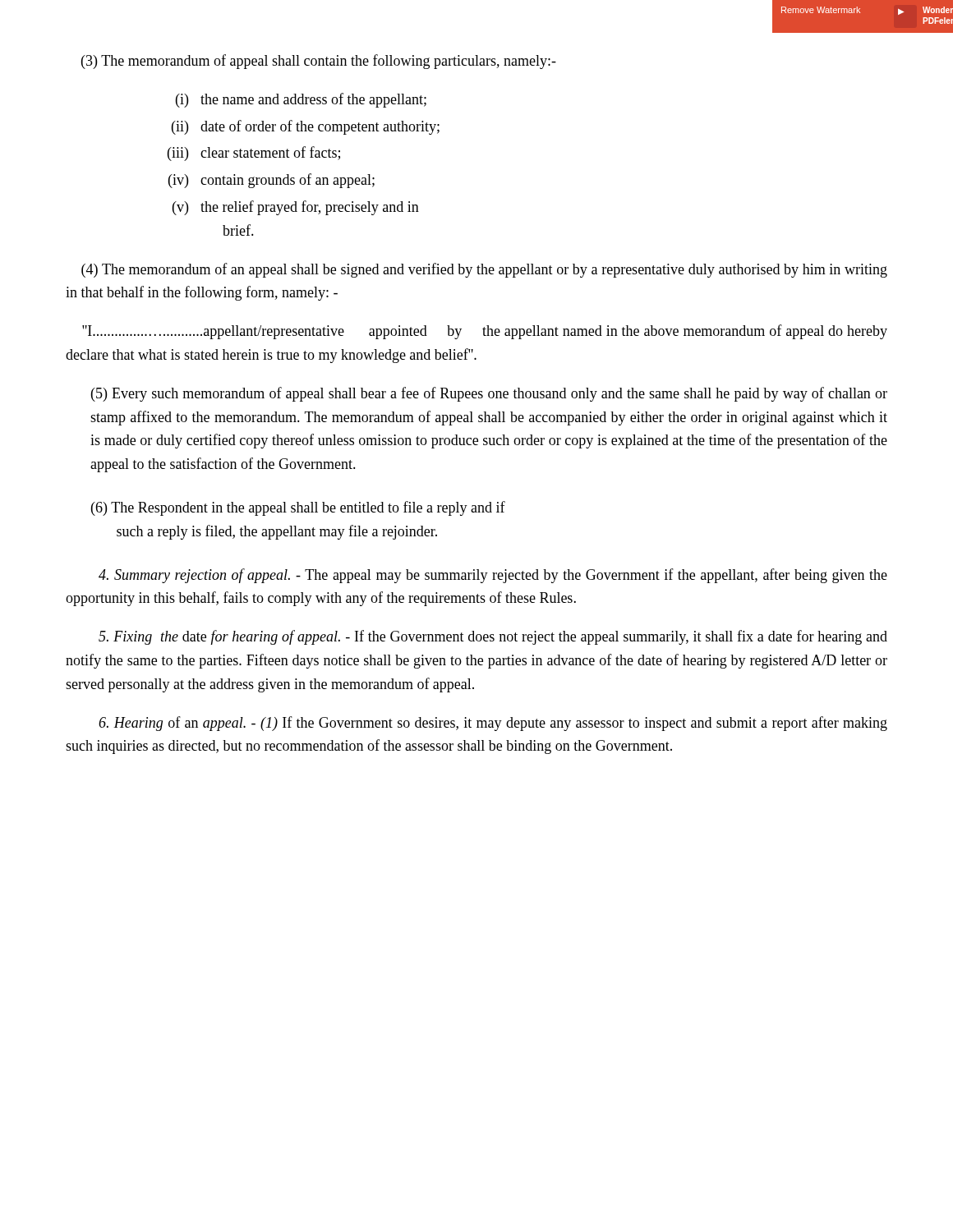Where is the passage that starts "Fixing the date"?
Image resolution: width=953 pixels, height=1232 pixels.
(x=476, y=660)
